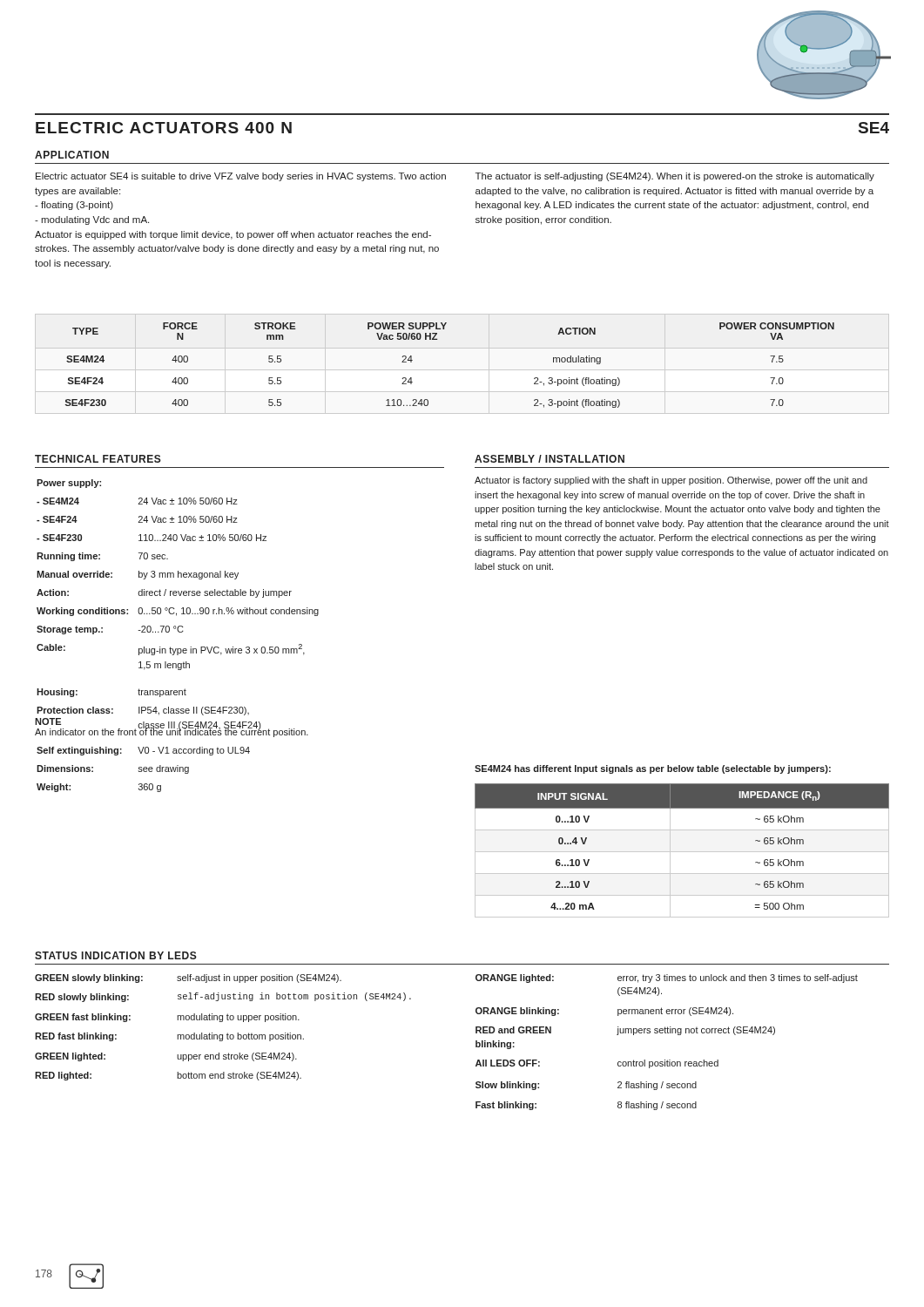Screen dimensions: 1307x924
Task: Find the table that mentions "STROKE mm"
Action: point(462,364)
